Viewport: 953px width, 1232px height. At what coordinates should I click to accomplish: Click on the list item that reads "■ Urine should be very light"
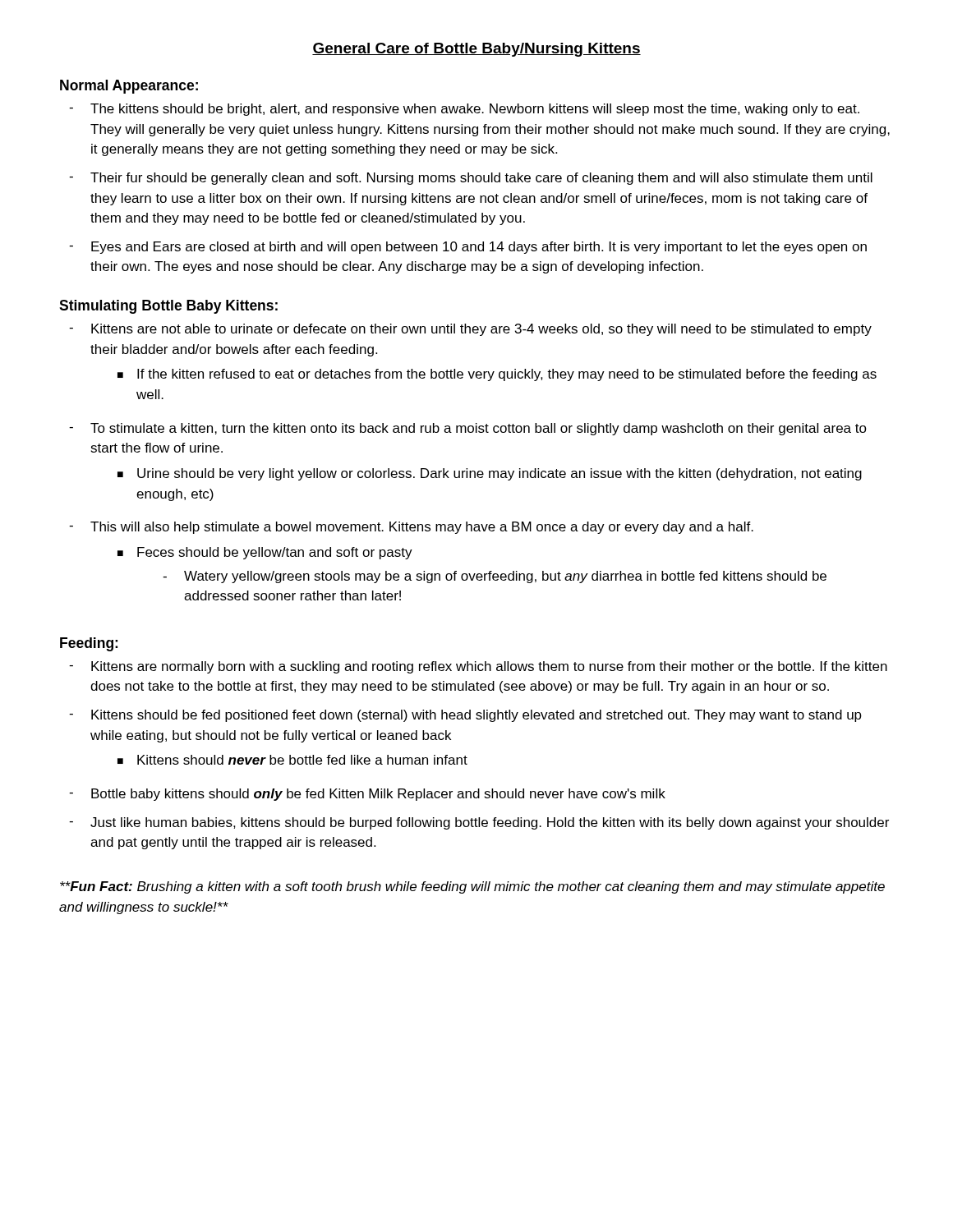(505, 484)
